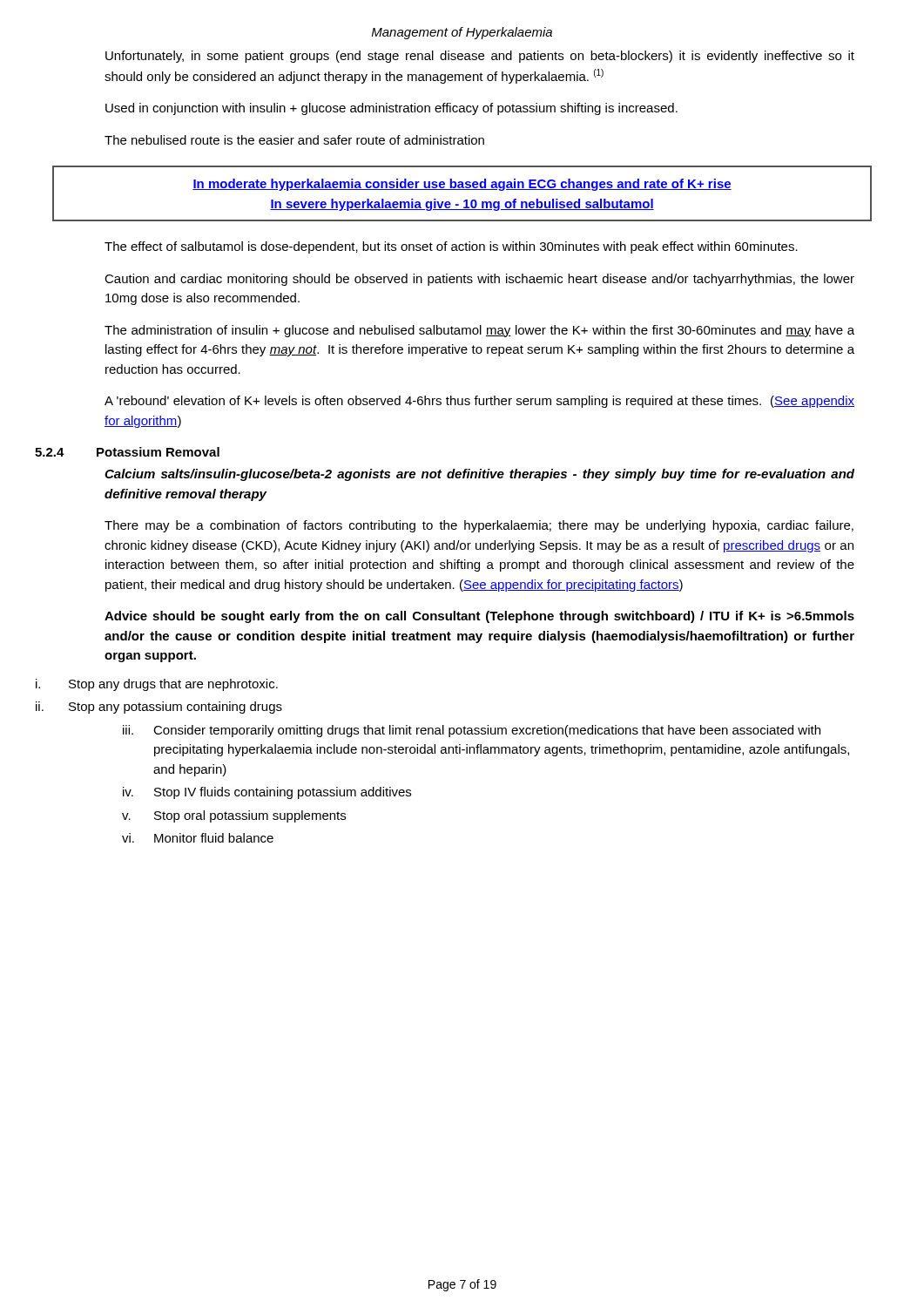This screenshot has height=1307, width=924.
Task: Point to the block beginning "iii. Consider temporarily omitting drugs that limit"
Action: coord(488,750)
